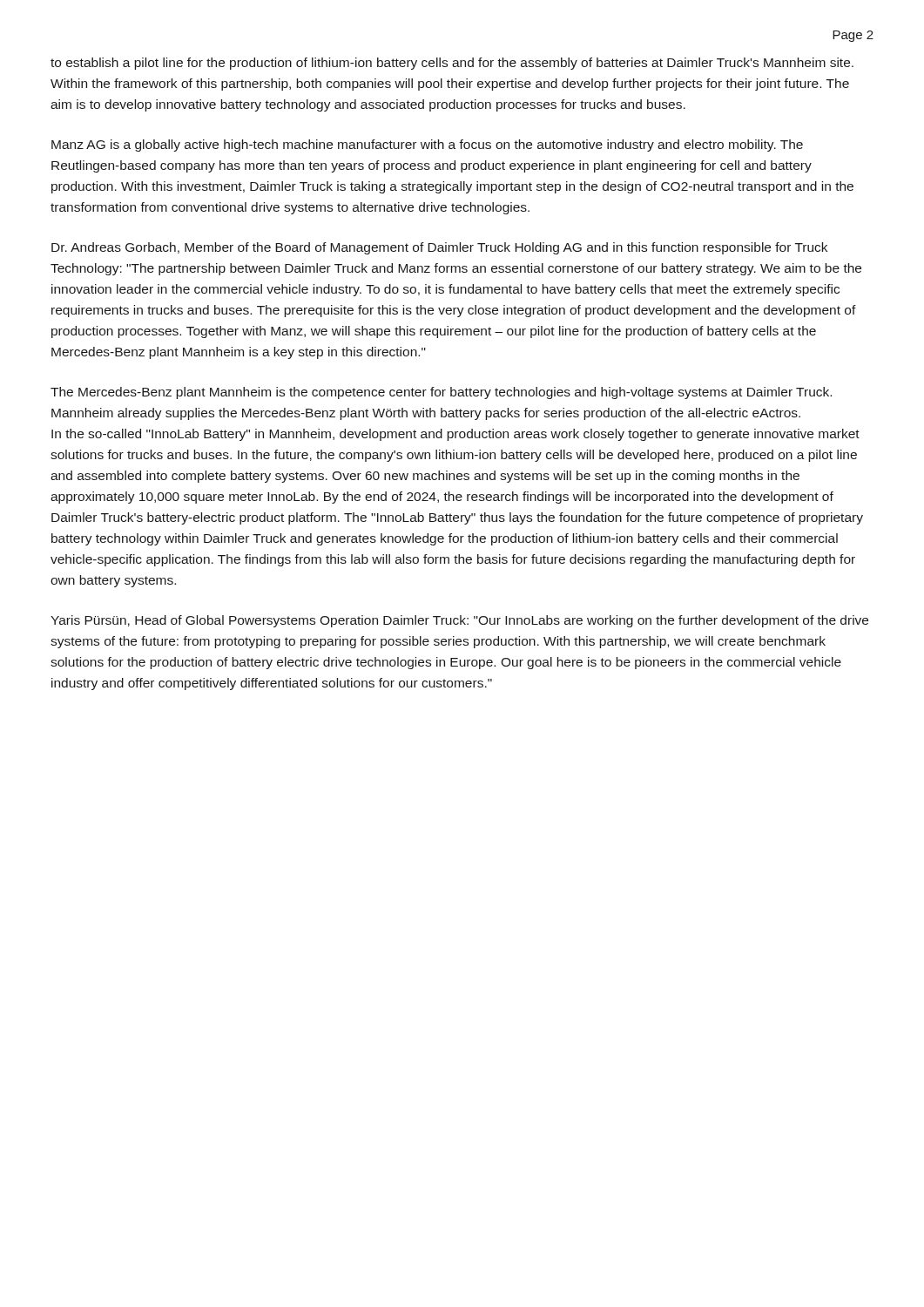Locate the block starting "Manz AG is a"
924x1307 pixels.
coord(452,176)
